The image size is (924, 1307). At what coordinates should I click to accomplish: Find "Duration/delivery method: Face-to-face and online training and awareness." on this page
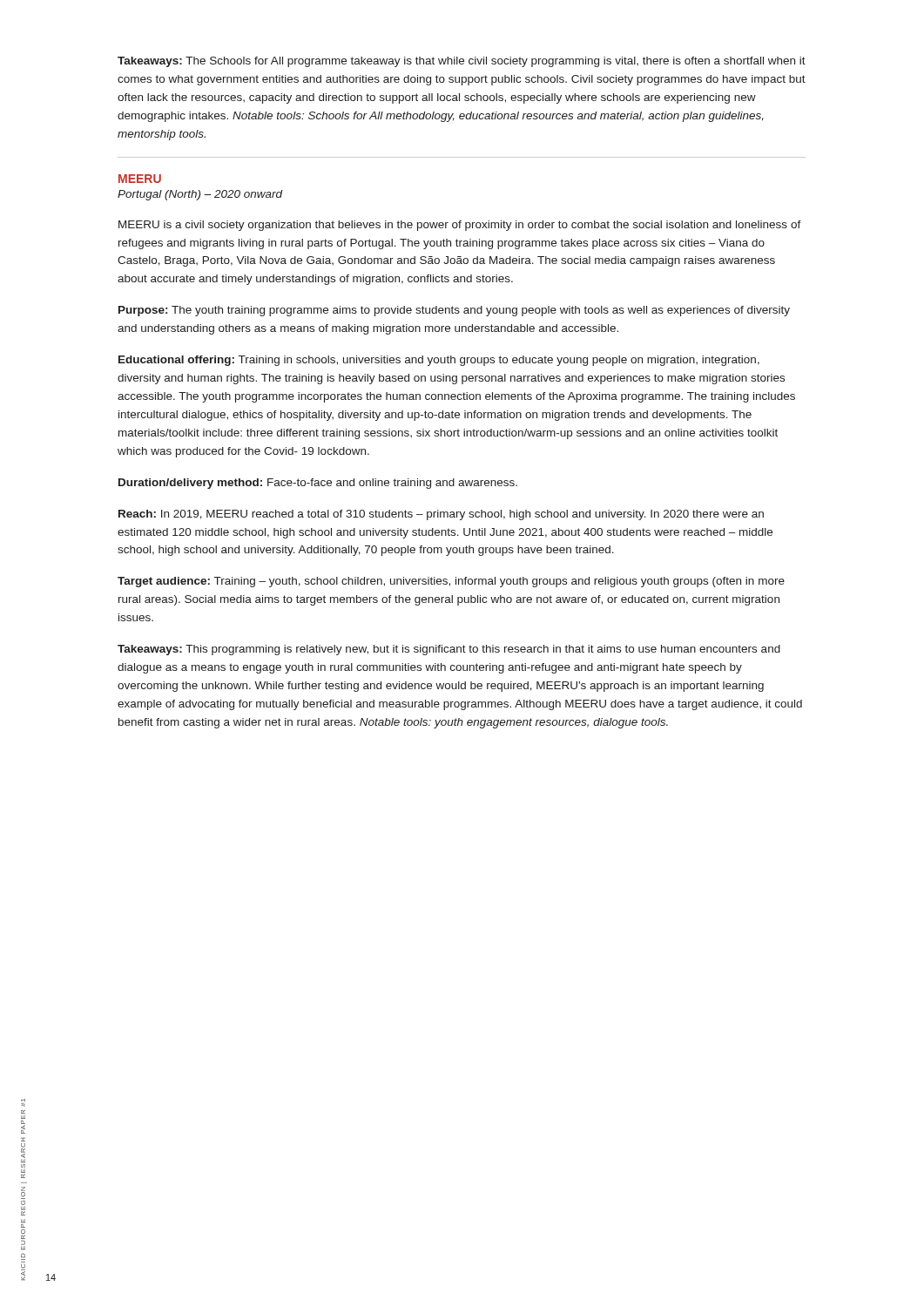(x=318, y=482)
